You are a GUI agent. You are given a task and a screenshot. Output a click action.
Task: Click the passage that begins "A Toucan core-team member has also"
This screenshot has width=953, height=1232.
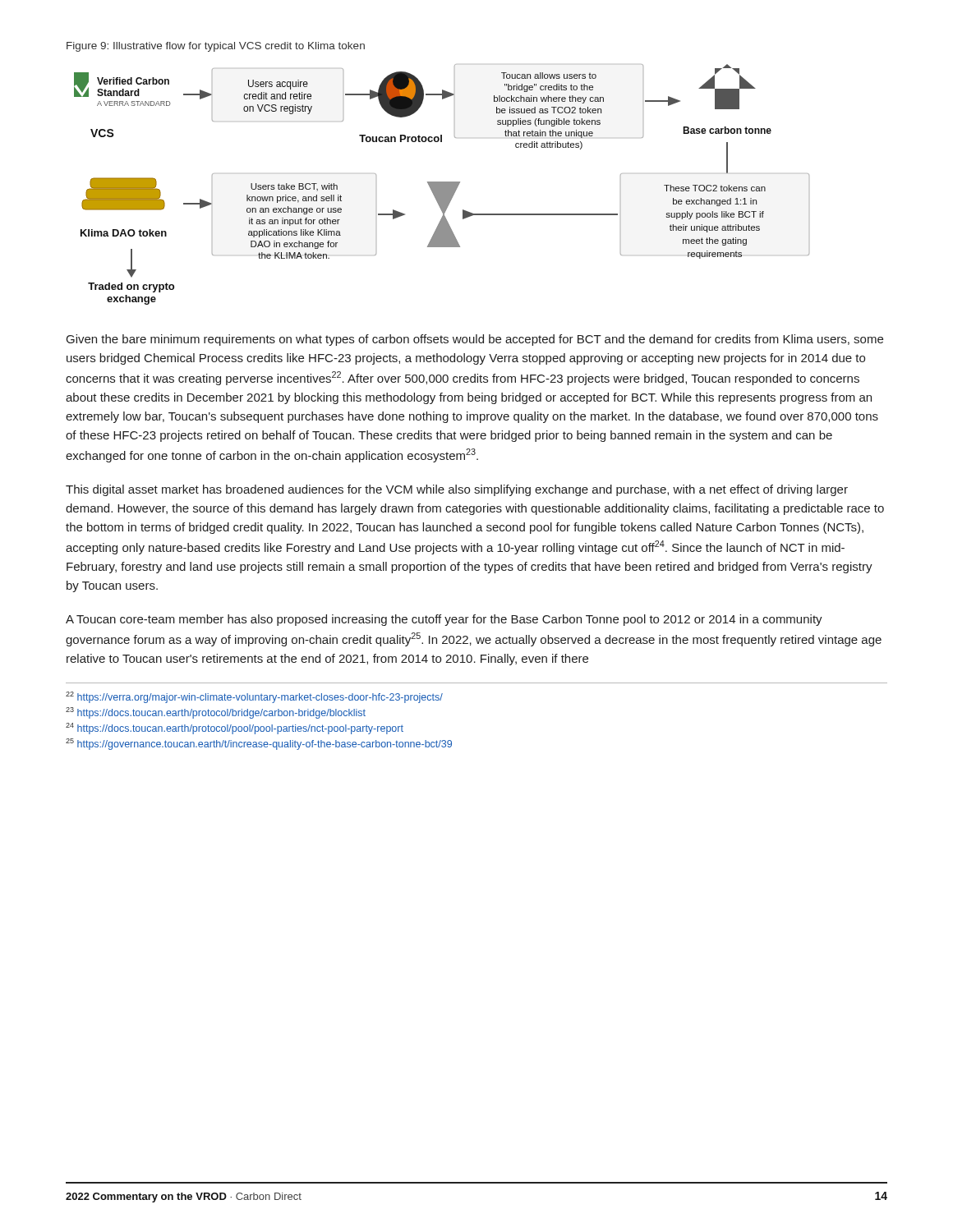pyautogui.click(x=474, y=639)
